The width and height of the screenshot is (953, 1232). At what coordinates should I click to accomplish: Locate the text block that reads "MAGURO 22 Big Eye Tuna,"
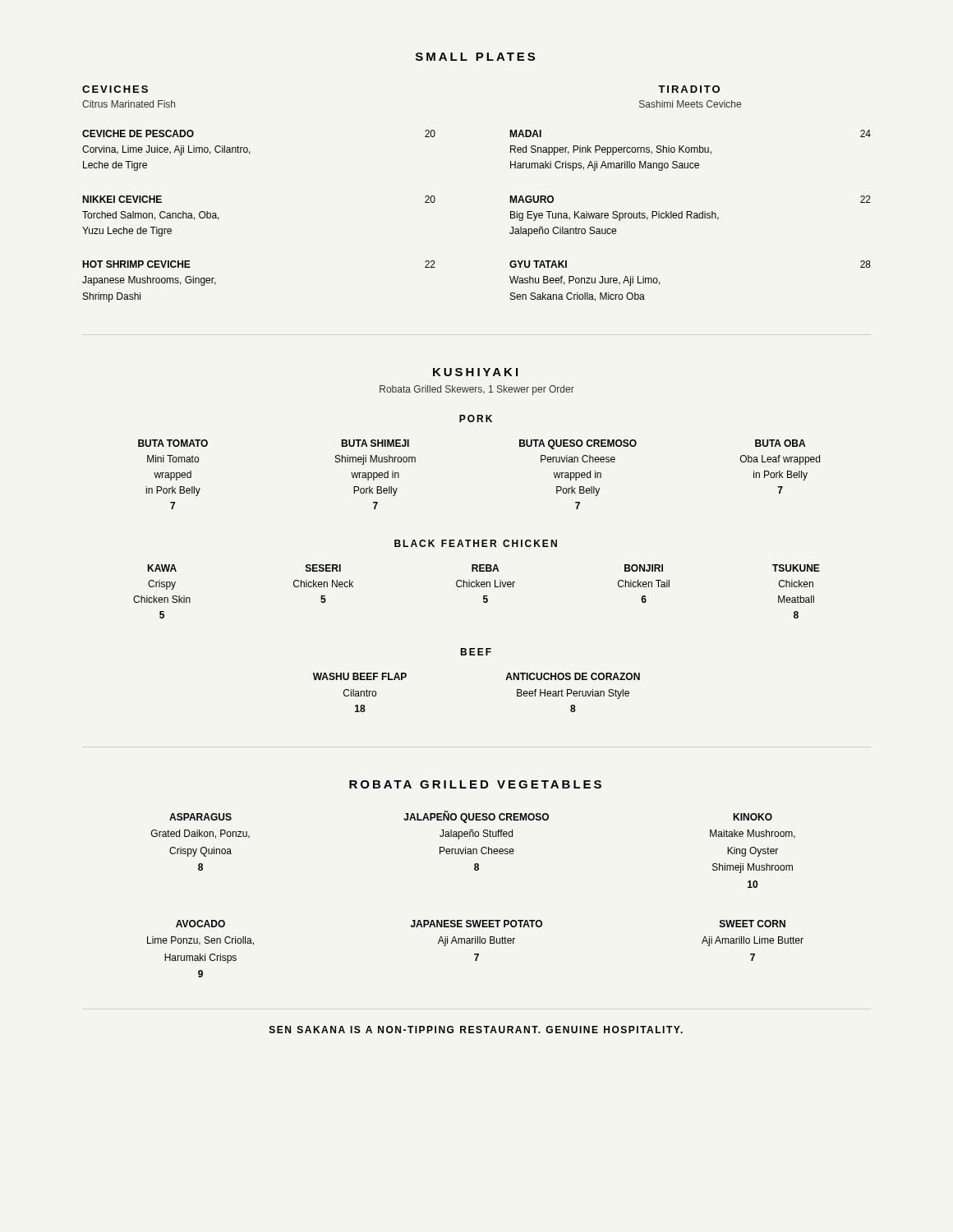pyautogui.click(x=690, y=214)
